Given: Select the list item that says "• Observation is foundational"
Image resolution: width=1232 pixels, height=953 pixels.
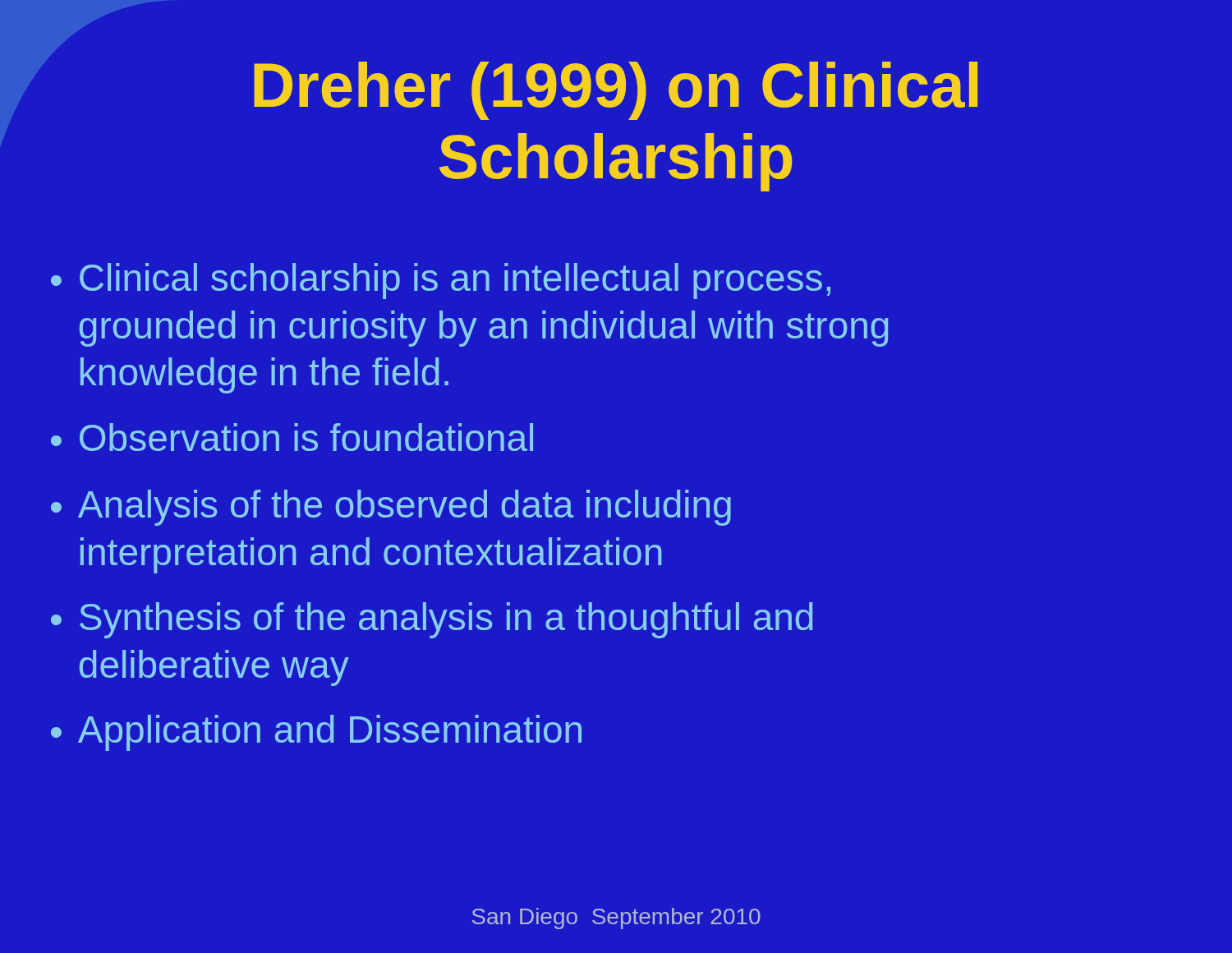Looking at the screenshot, I should tap(293, 439).
